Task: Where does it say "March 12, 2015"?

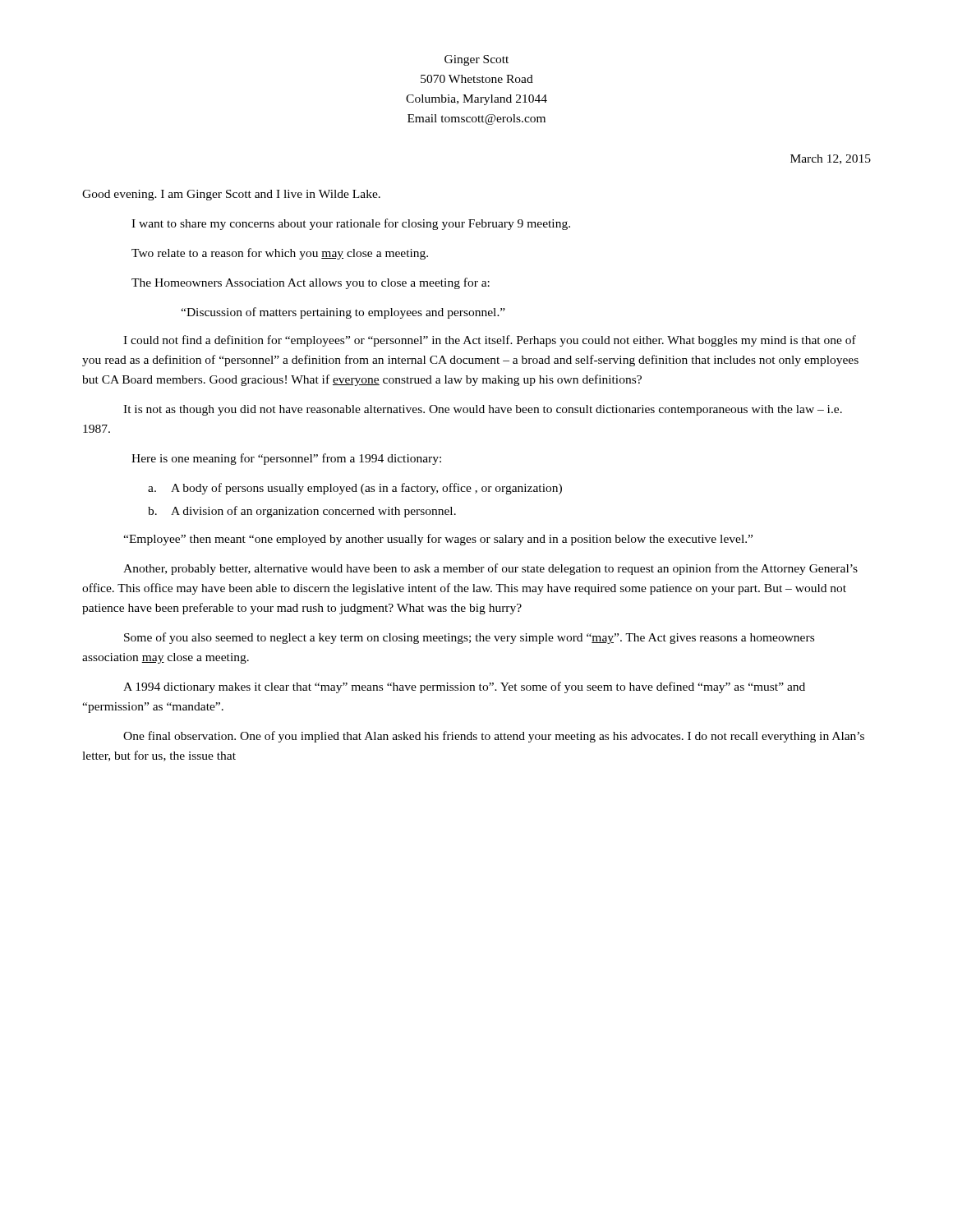Action: [x=830, y=158]
